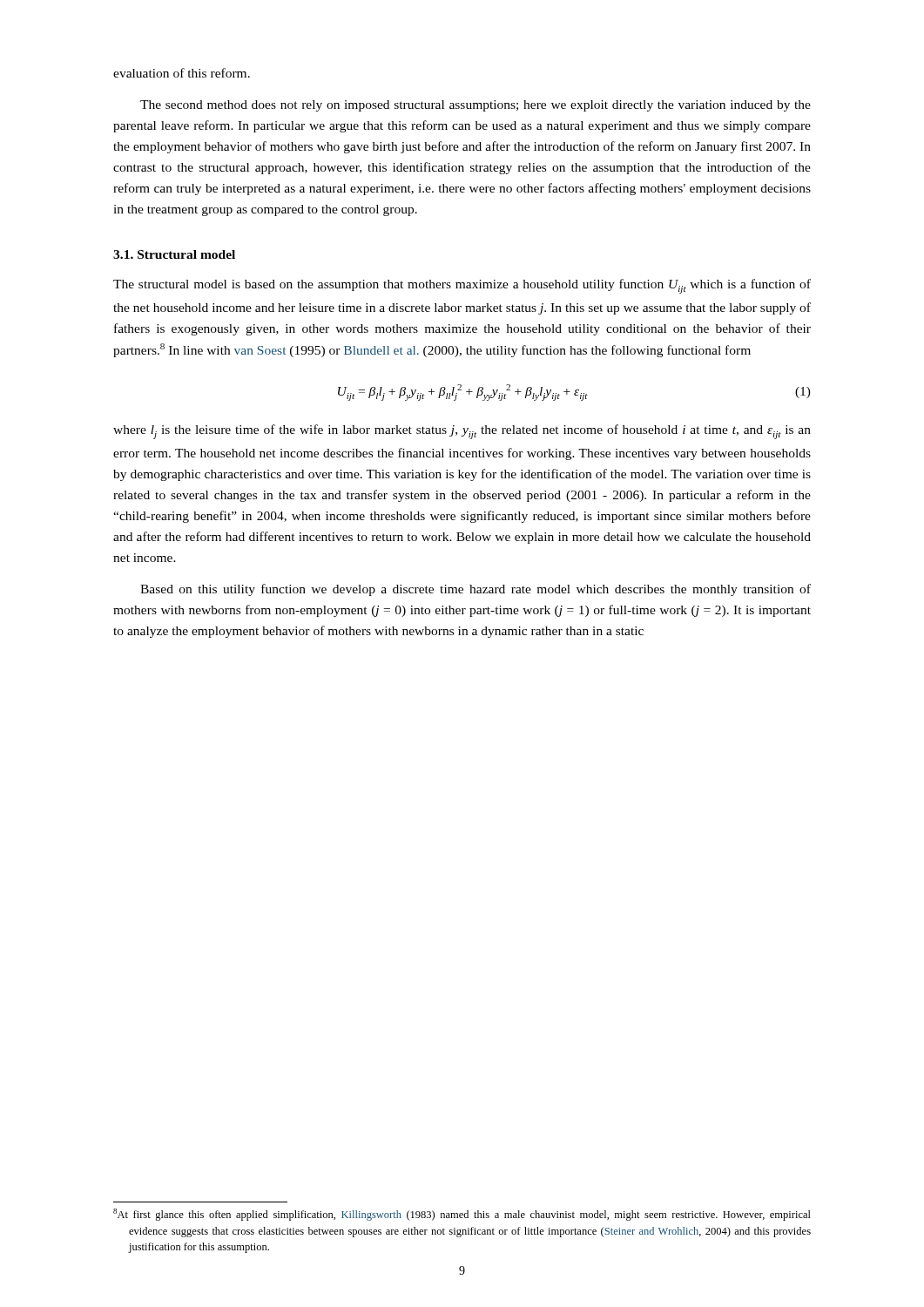
Task: Where does it say "3.1. Structural model"?
Action: coord(174,254)
